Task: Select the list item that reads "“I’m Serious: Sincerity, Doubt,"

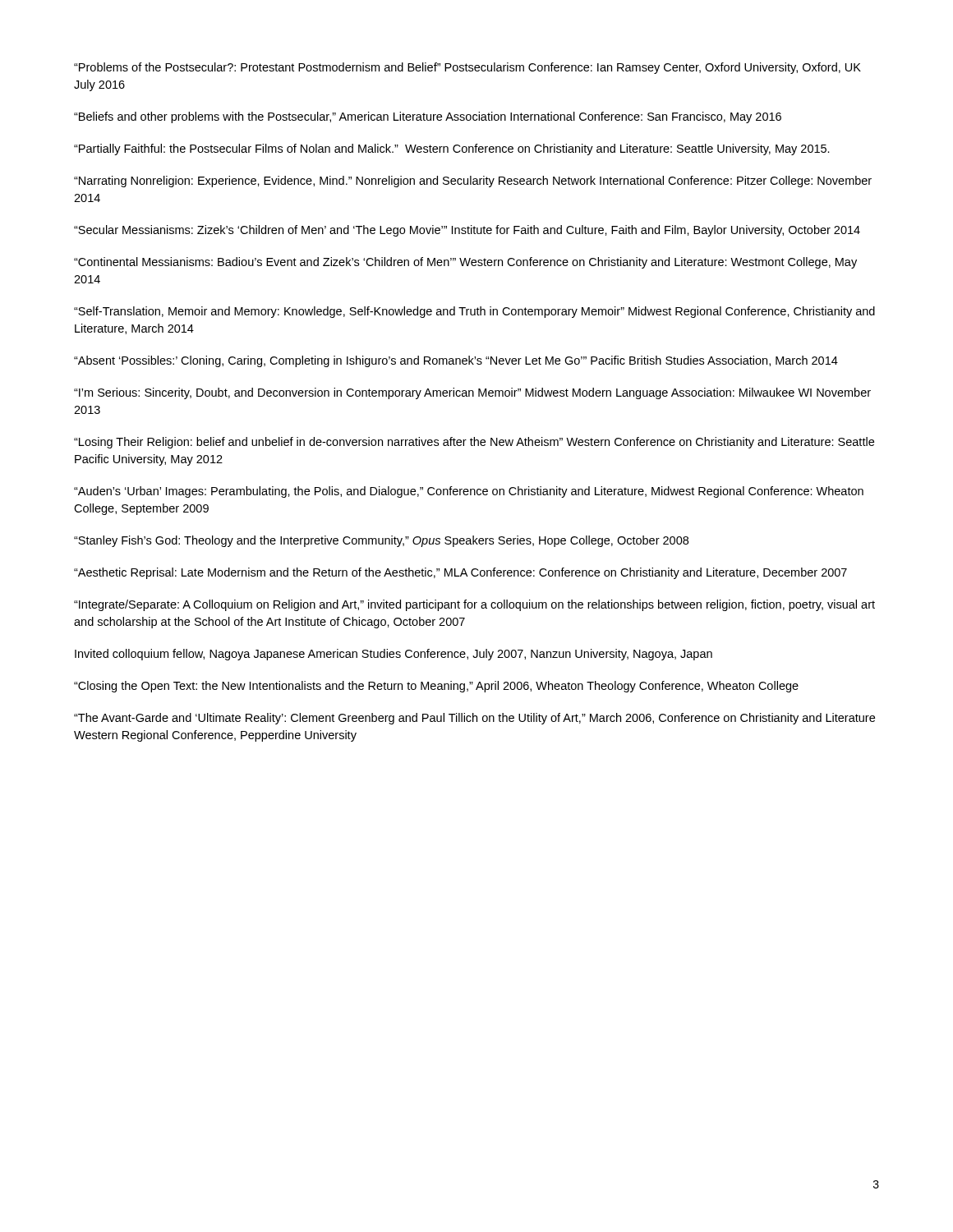Action: tap(472, 401)
